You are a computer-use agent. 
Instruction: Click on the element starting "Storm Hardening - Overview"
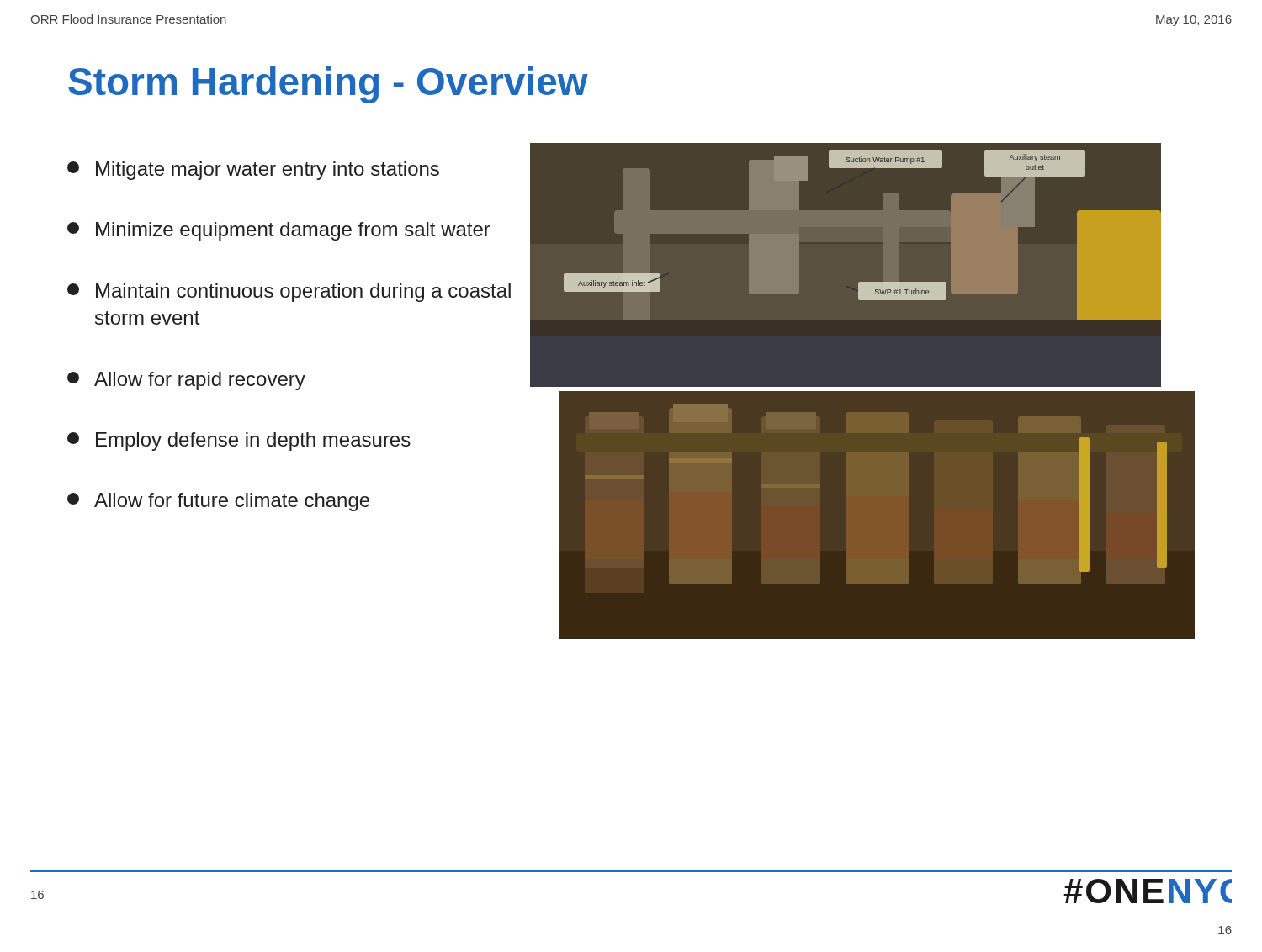coord(327,82)
